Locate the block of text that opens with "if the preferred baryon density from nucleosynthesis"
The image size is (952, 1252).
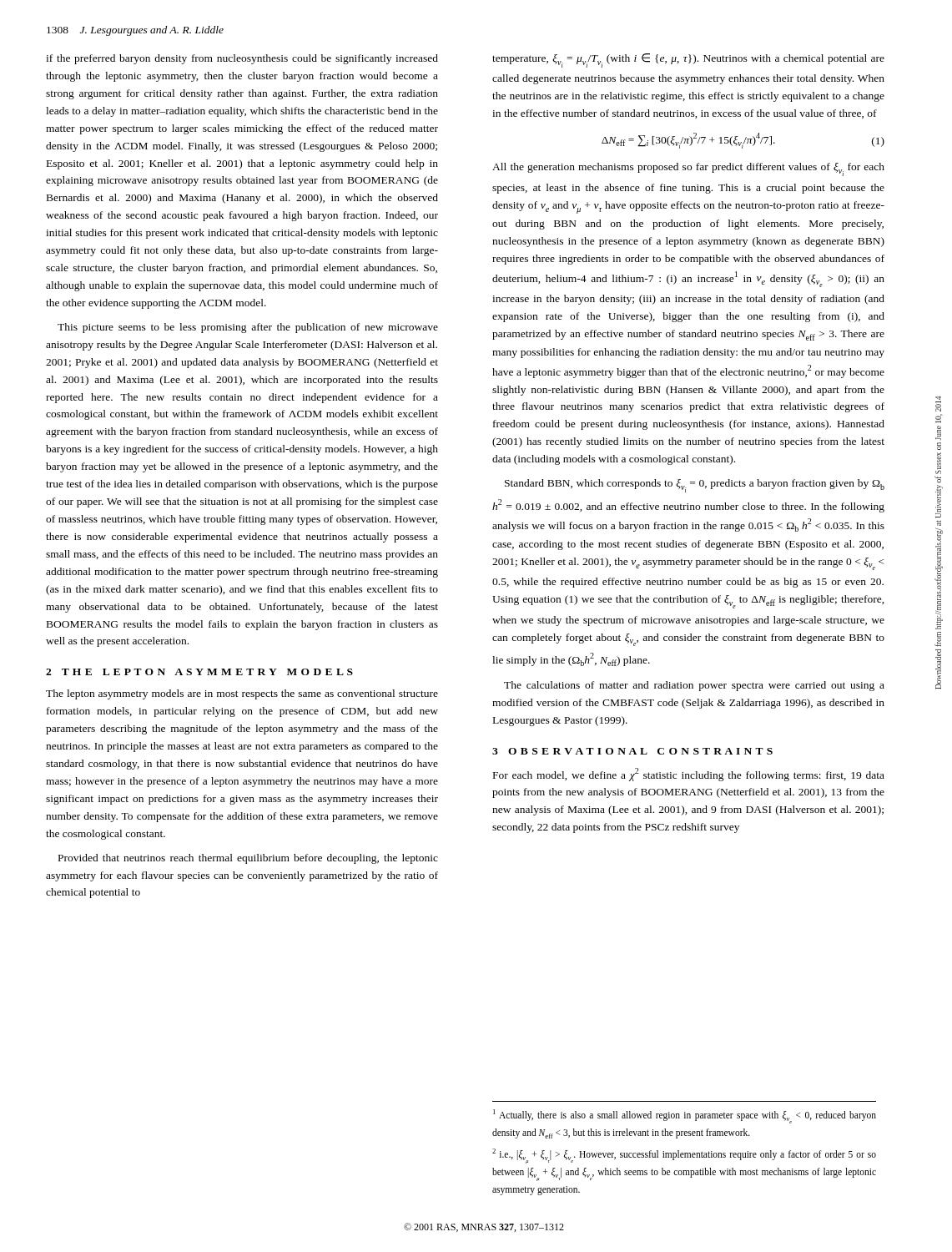pyautogui.click(x=242, y=350)
